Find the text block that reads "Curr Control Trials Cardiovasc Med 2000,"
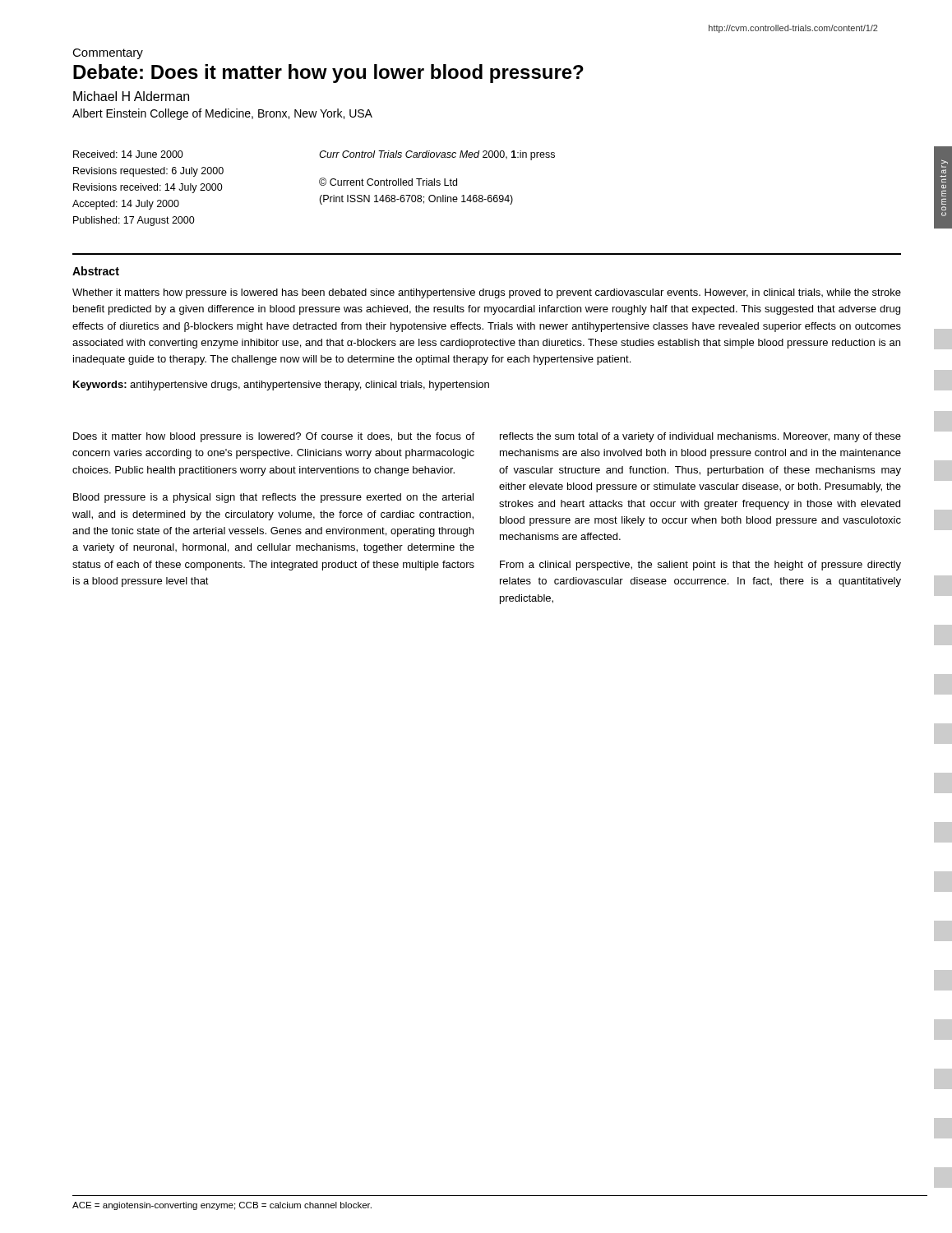 click(x=437, y=155)
